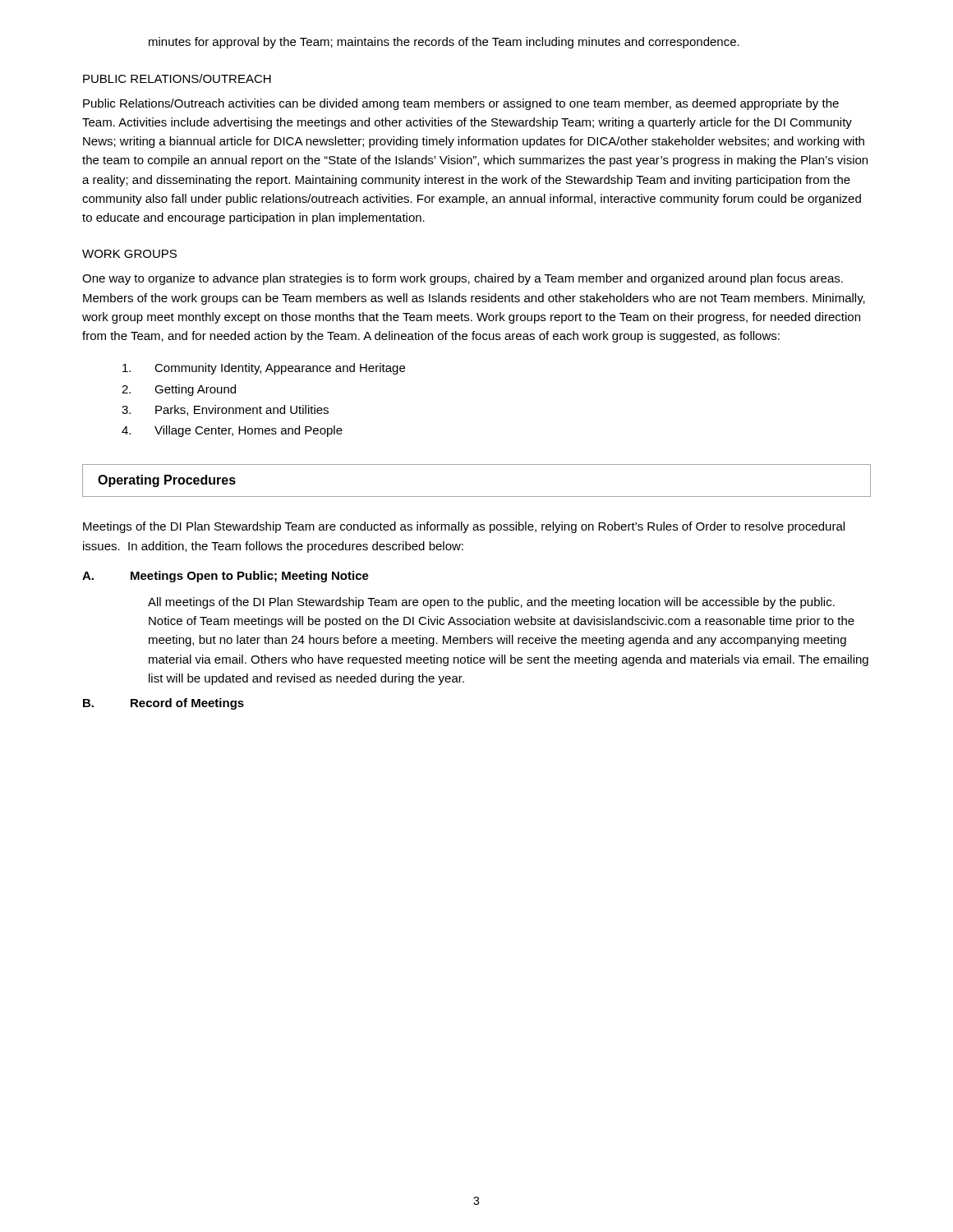
Task: Select the passage starting "One way to organize to"
Action: 474,307
